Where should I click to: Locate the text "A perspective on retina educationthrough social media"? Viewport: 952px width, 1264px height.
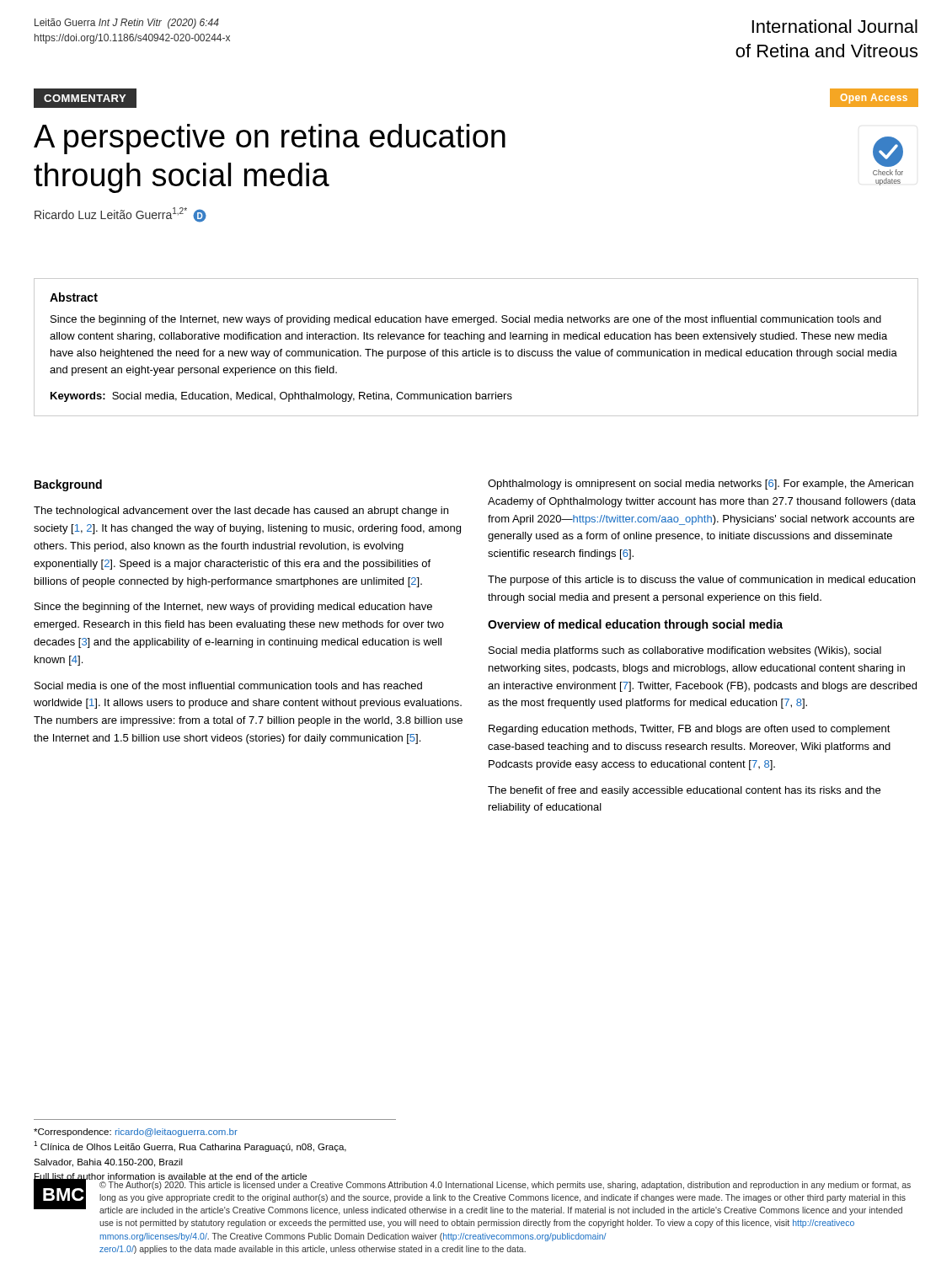270,156
